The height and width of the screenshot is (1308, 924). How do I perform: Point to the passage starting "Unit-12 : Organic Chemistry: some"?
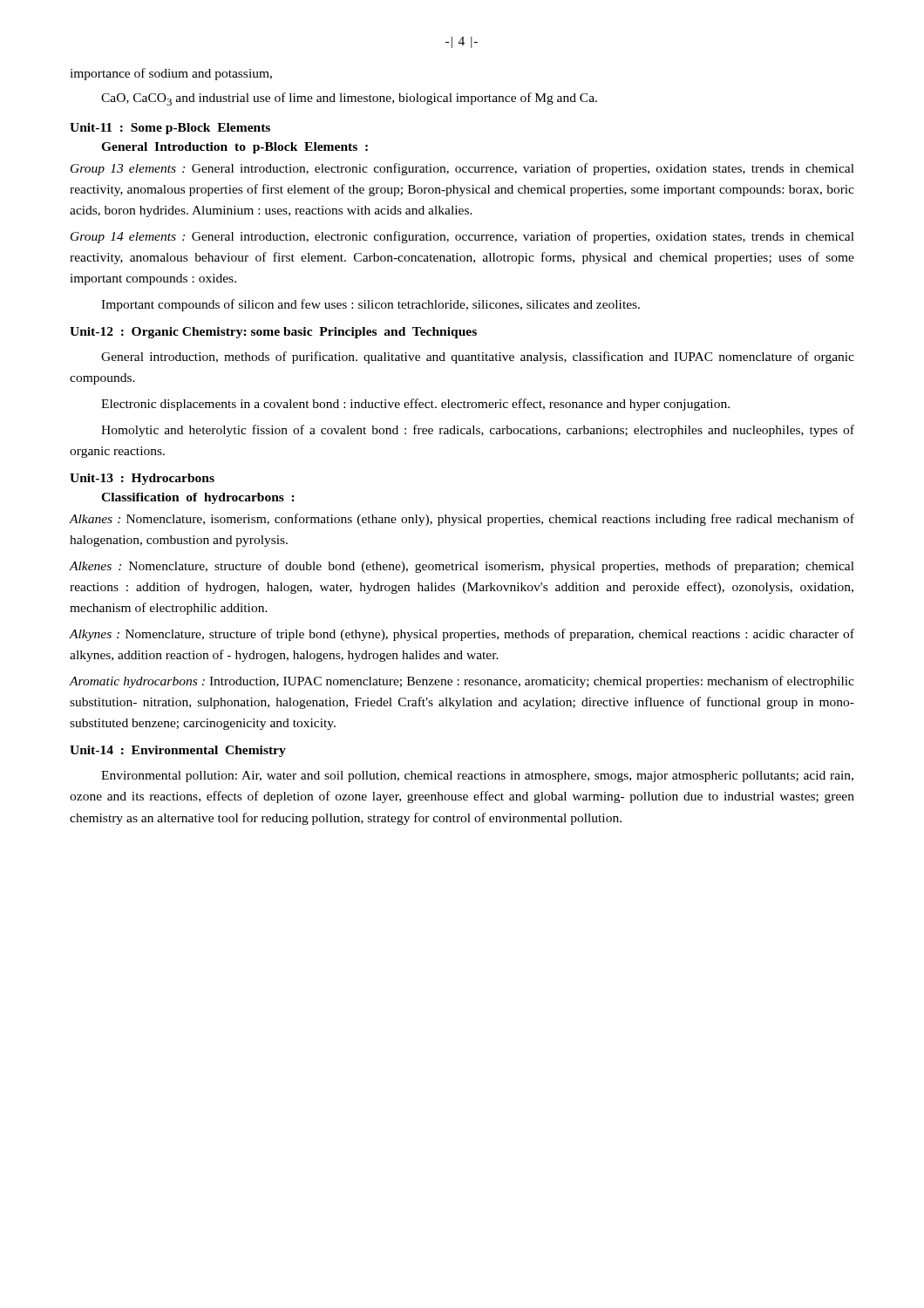point(273,331)
